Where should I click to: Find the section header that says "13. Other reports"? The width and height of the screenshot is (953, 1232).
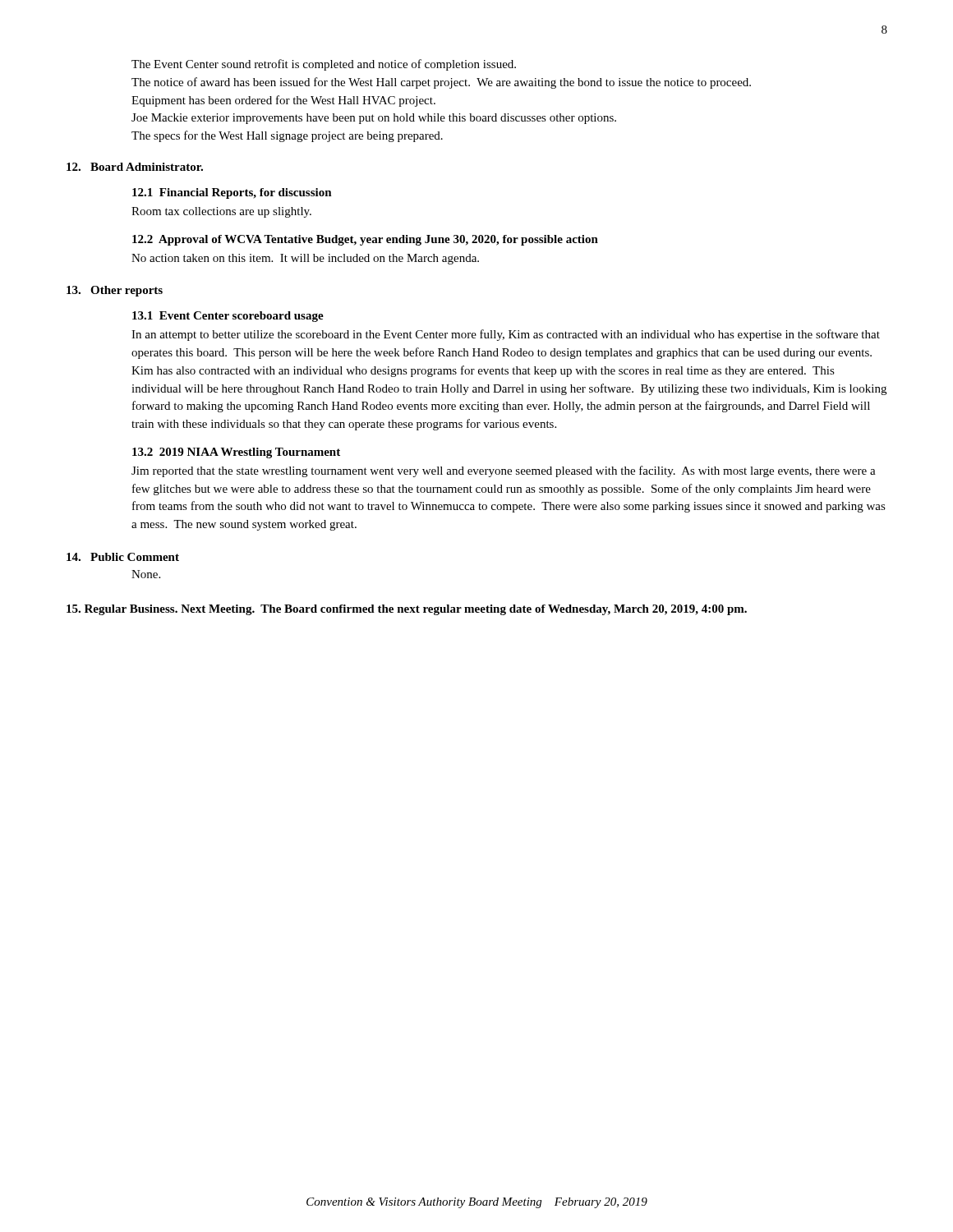114,290
